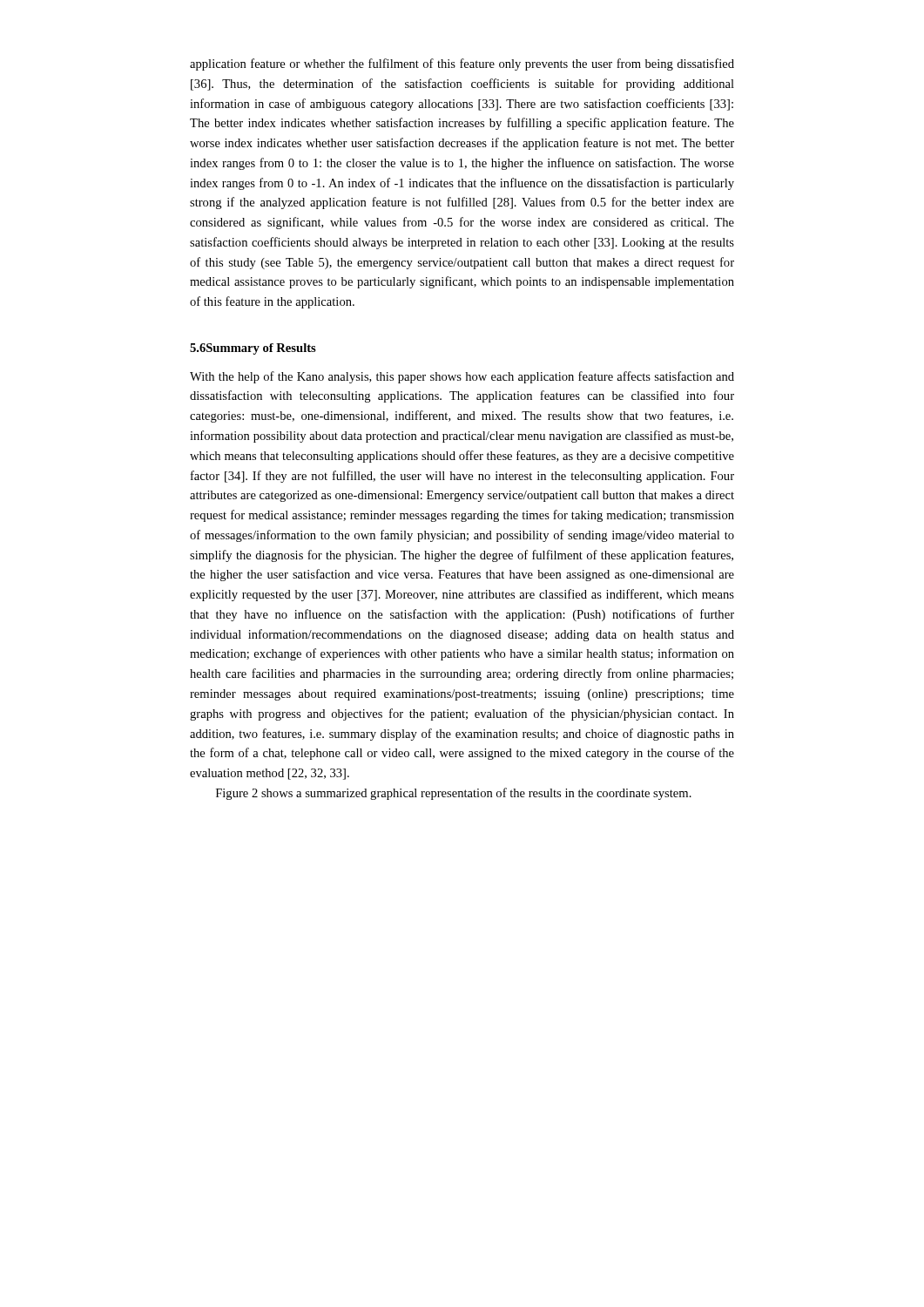Locate the text "5.6Summary of Results"
The height and width of the screenshot is (1307, 924).
click(253, 348)
